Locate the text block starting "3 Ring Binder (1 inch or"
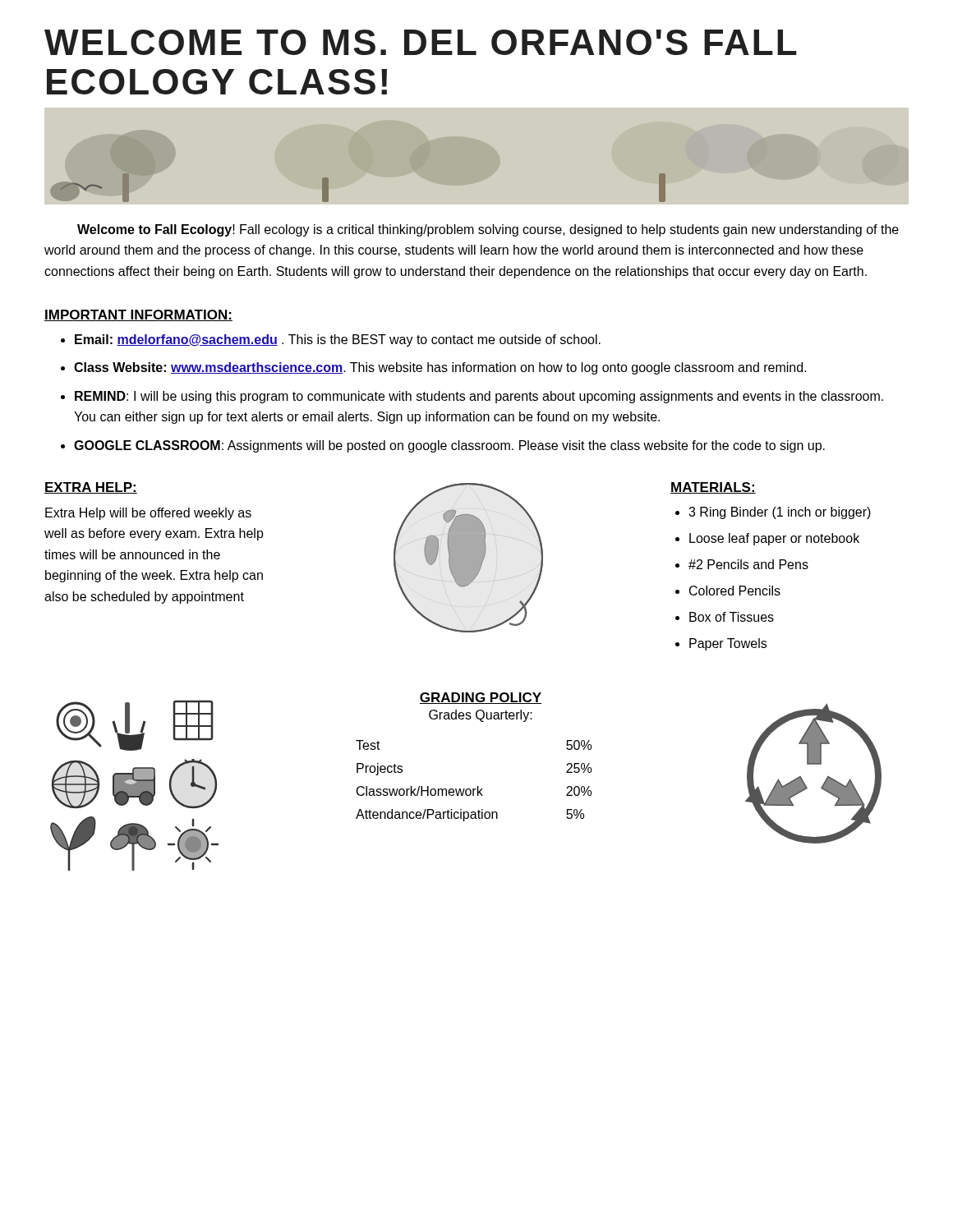953x1232 pixels. pyautogui.click(x=780, y=512)
